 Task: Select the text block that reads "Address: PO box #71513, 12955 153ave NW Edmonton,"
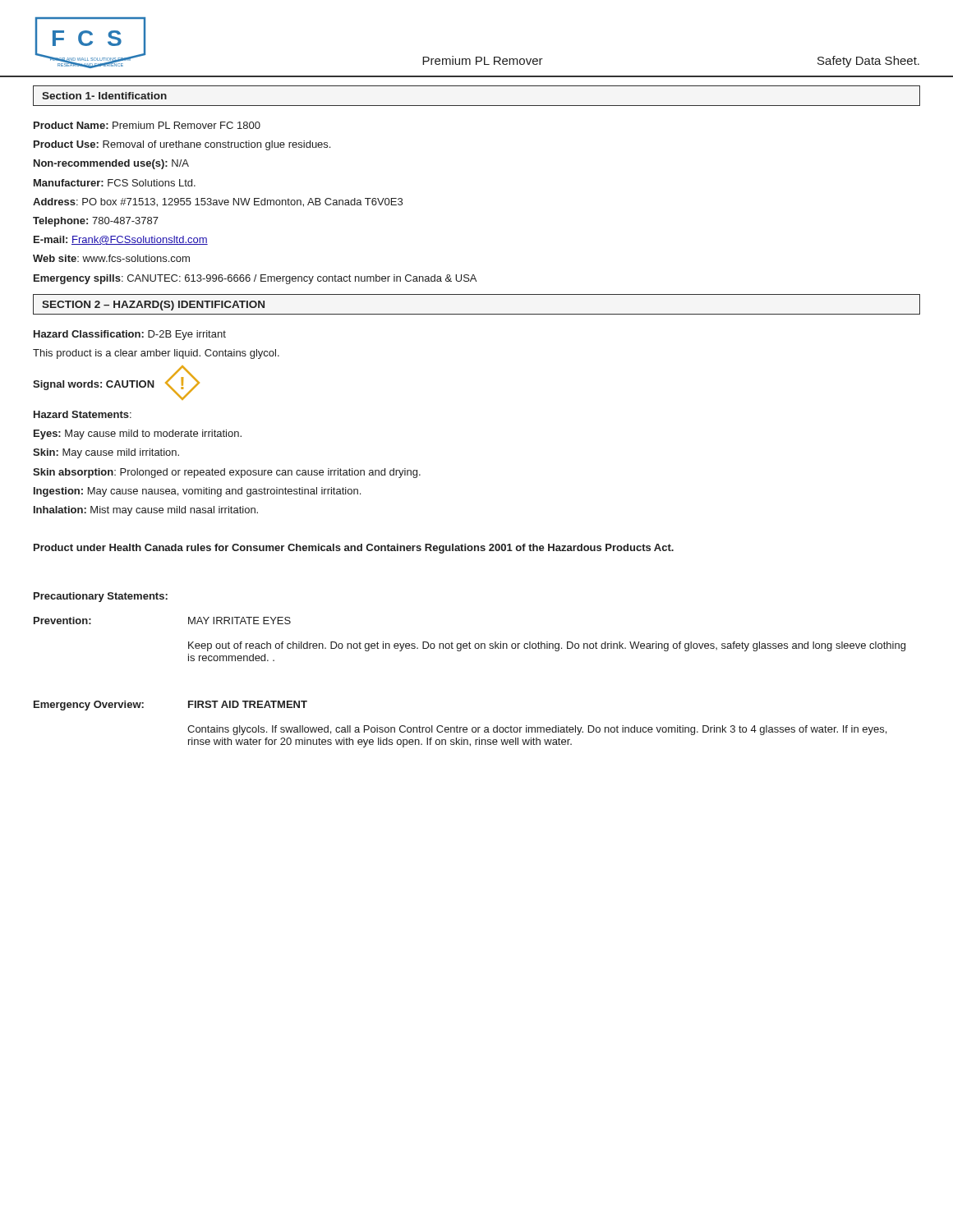click(x=218, y=201)
